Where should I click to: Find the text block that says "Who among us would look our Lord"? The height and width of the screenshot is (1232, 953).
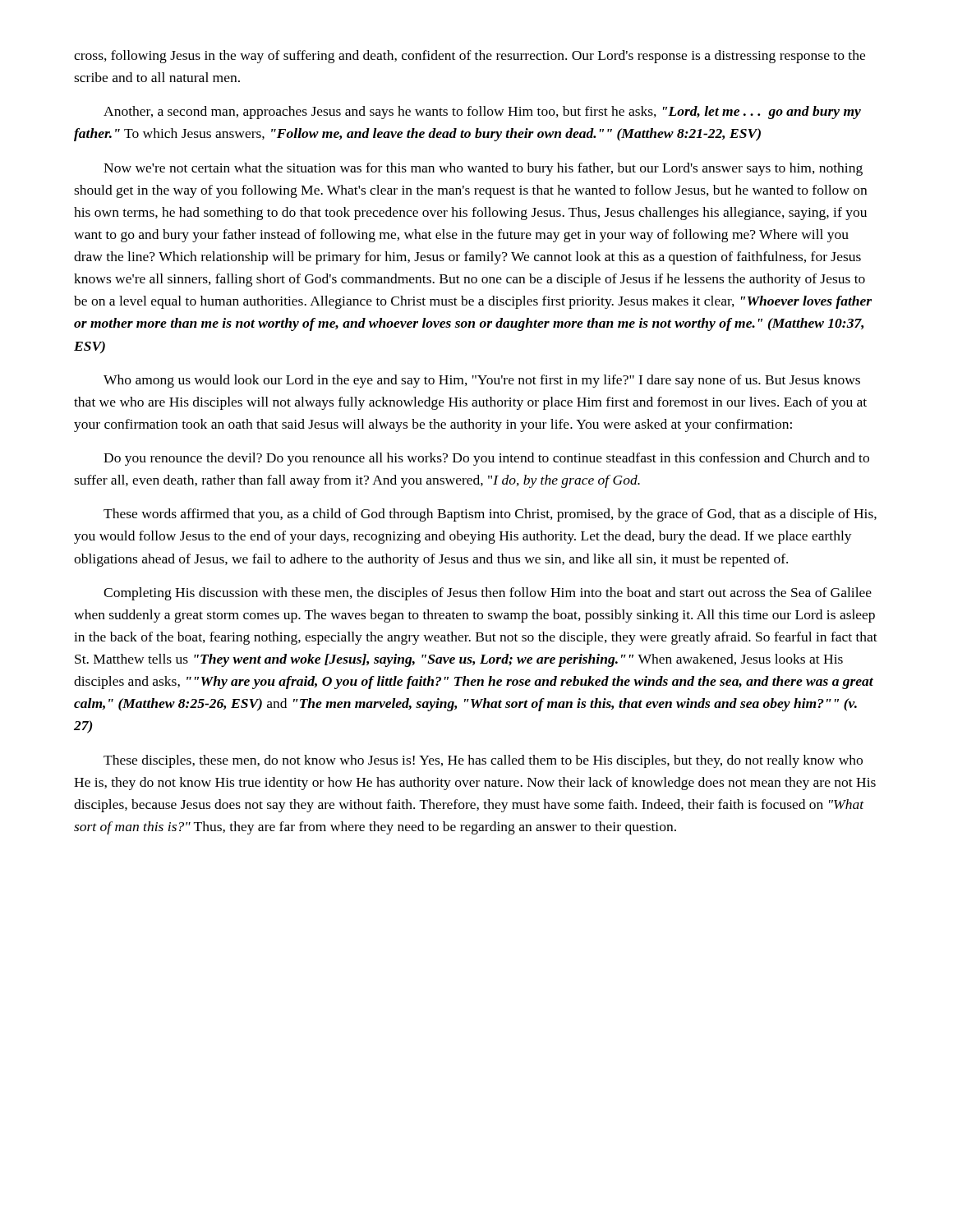pos(476,402)
